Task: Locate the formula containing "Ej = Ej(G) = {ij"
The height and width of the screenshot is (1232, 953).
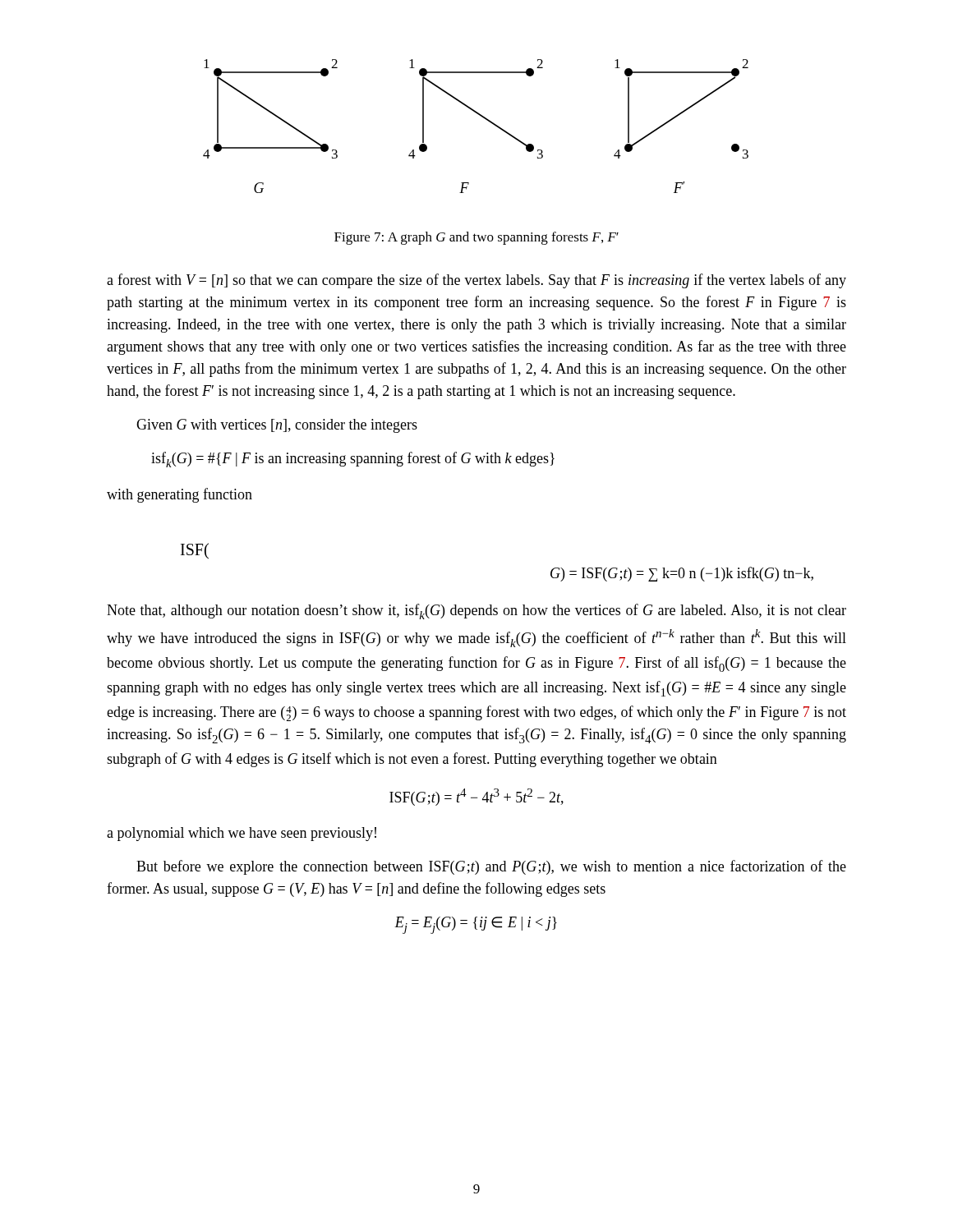Action: pyautogui.click(x=476, y=924)
